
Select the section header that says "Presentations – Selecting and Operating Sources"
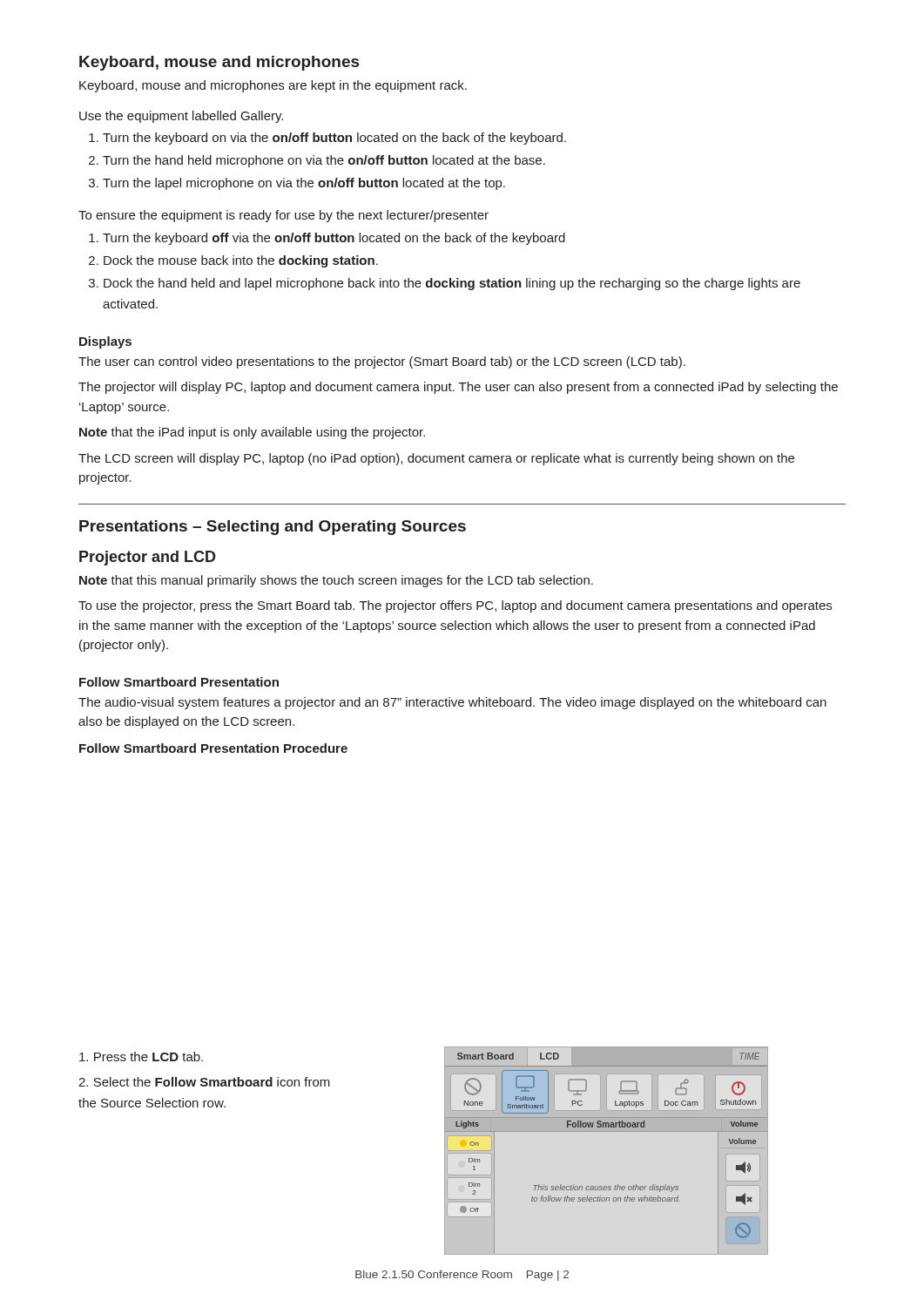[272, 525]
